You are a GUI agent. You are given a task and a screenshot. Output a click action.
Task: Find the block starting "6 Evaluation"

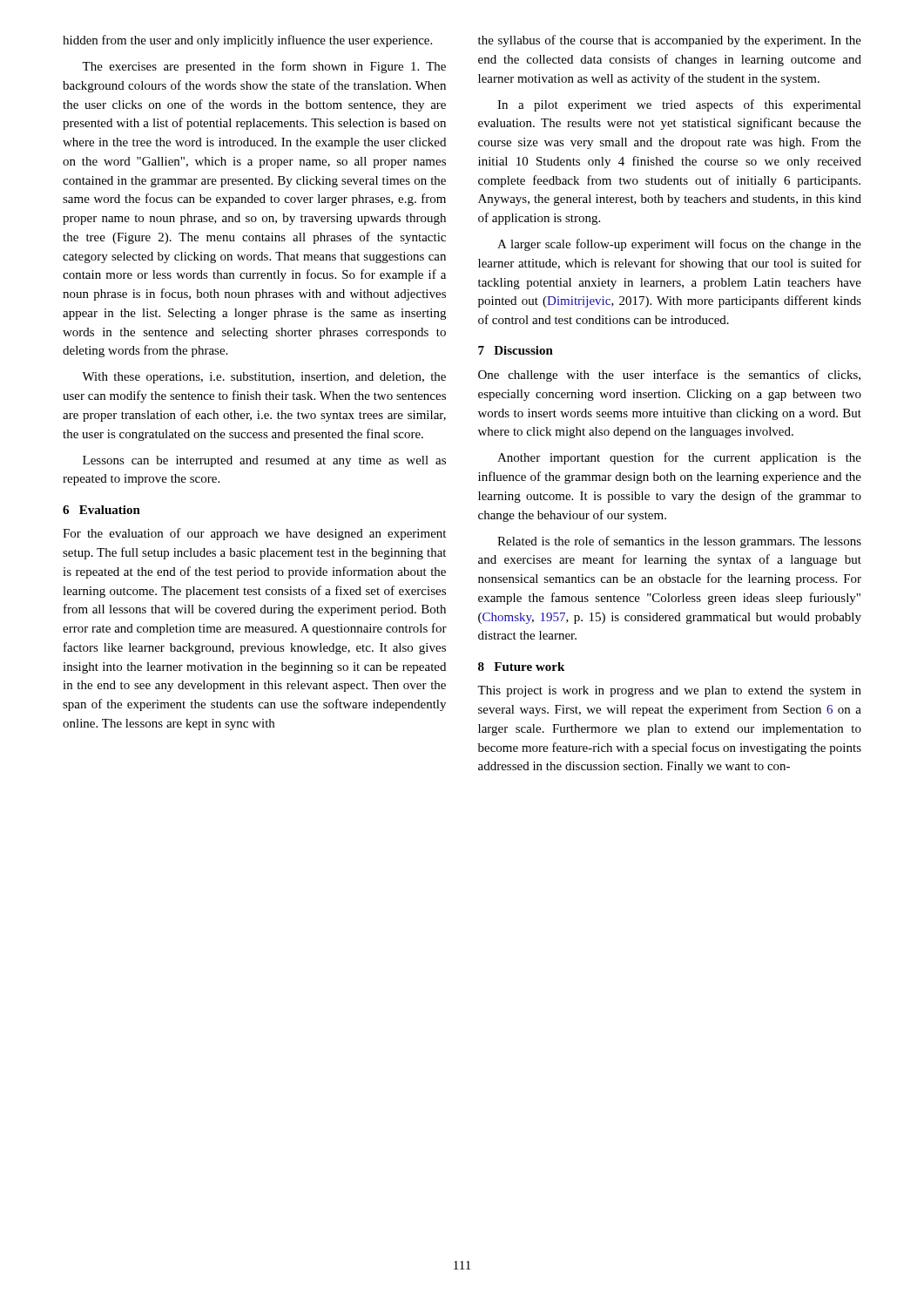coord(101,510)
